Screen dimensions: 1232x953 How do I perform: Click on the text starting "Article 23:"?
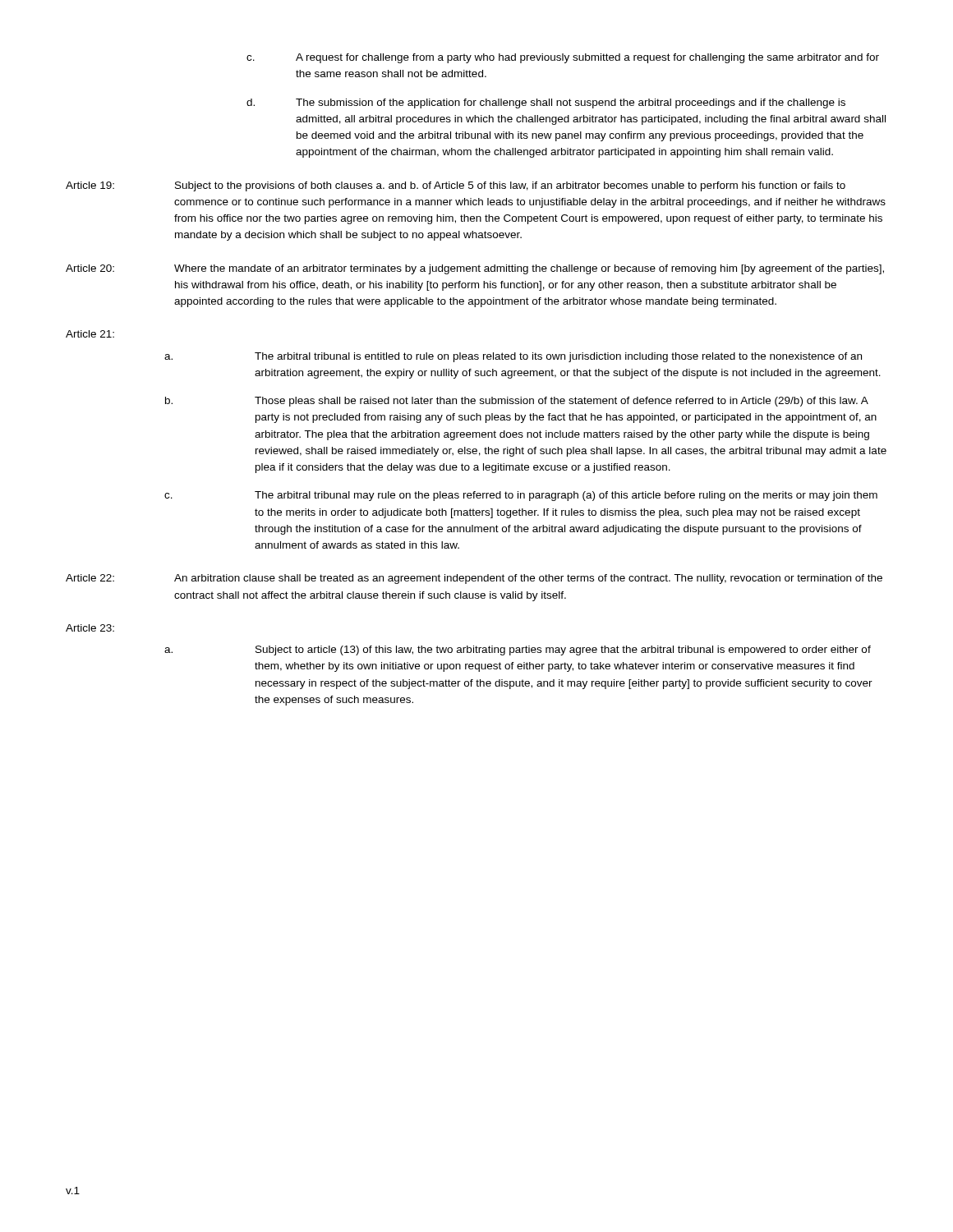coord(90,628)
